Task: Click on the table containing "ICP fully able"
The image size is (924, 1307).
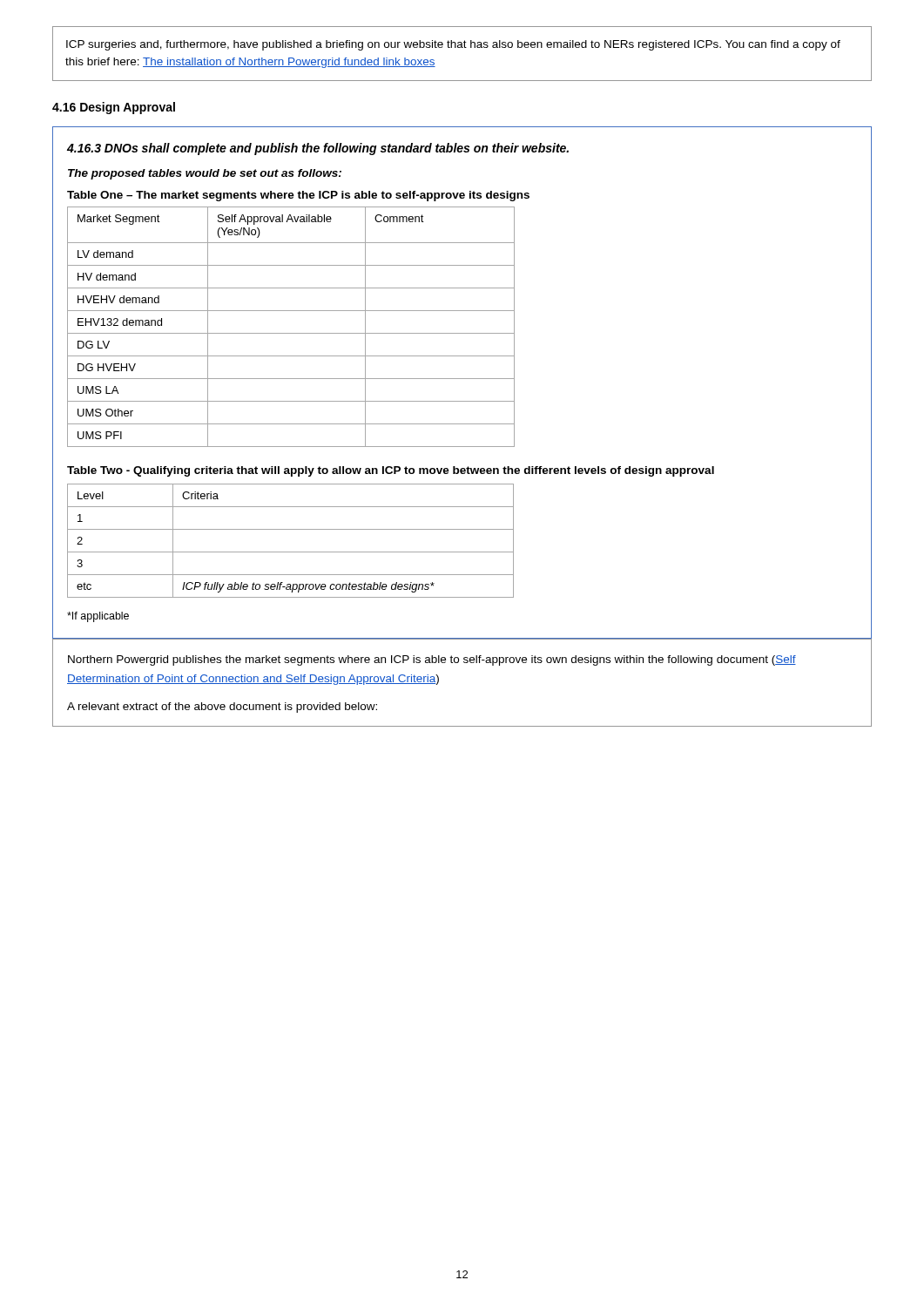Action: (462, 541)
